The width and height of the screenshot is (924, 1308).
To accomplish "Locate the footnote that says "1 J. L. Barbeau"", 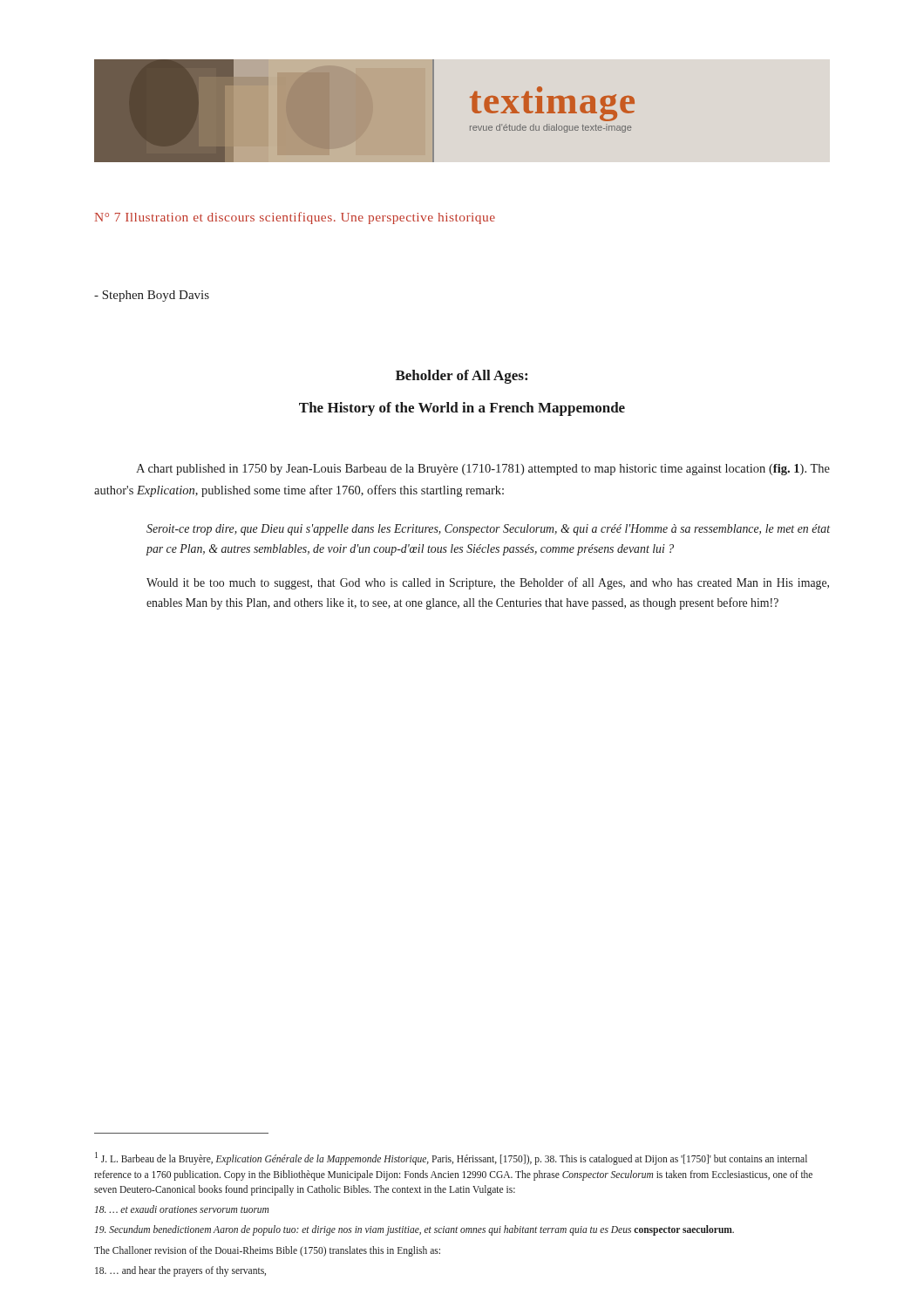I will click(x=451, y=1158).
